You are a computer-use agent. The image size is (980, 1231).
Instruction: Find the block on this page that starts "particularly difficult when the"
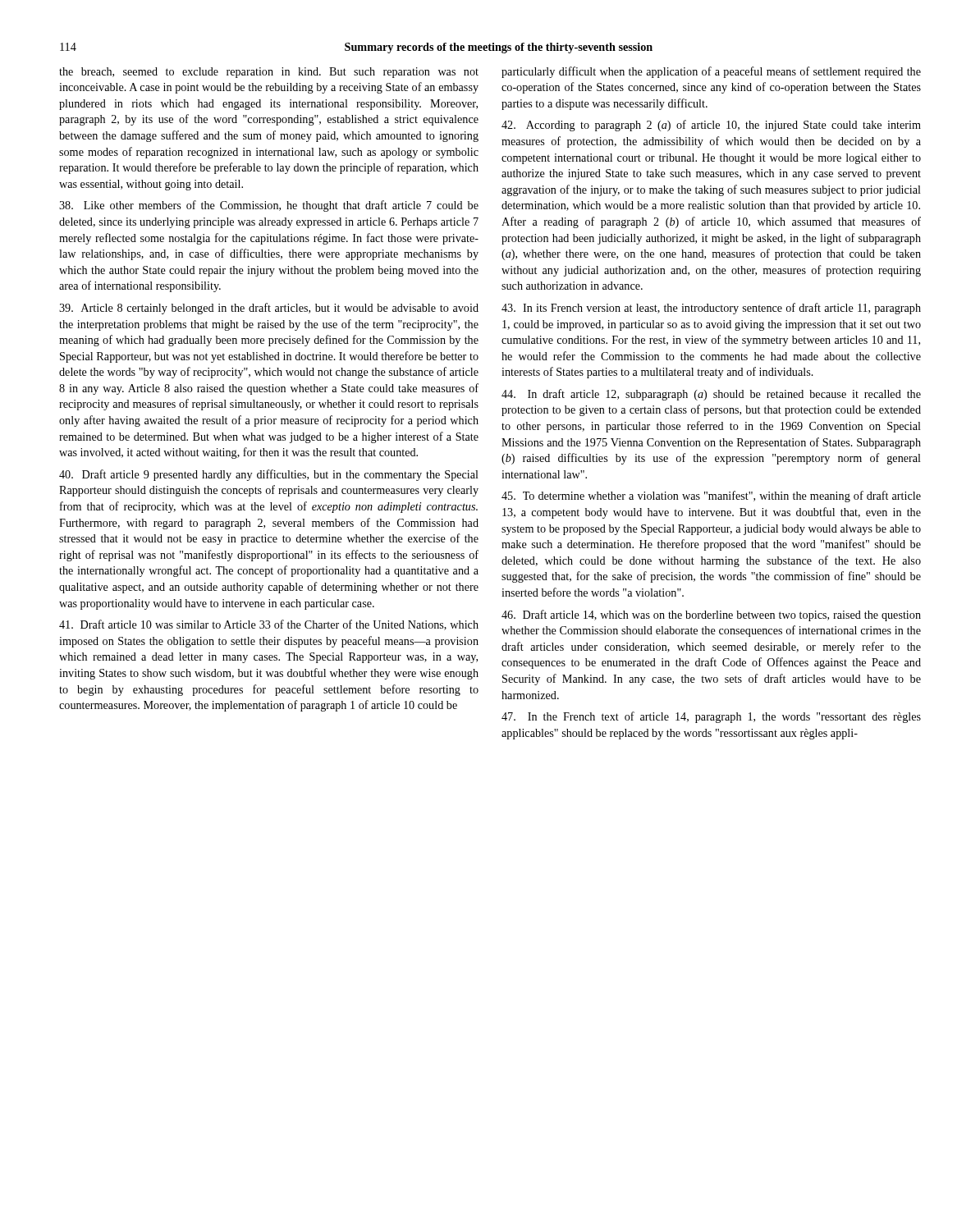click(x=711, y=87)
